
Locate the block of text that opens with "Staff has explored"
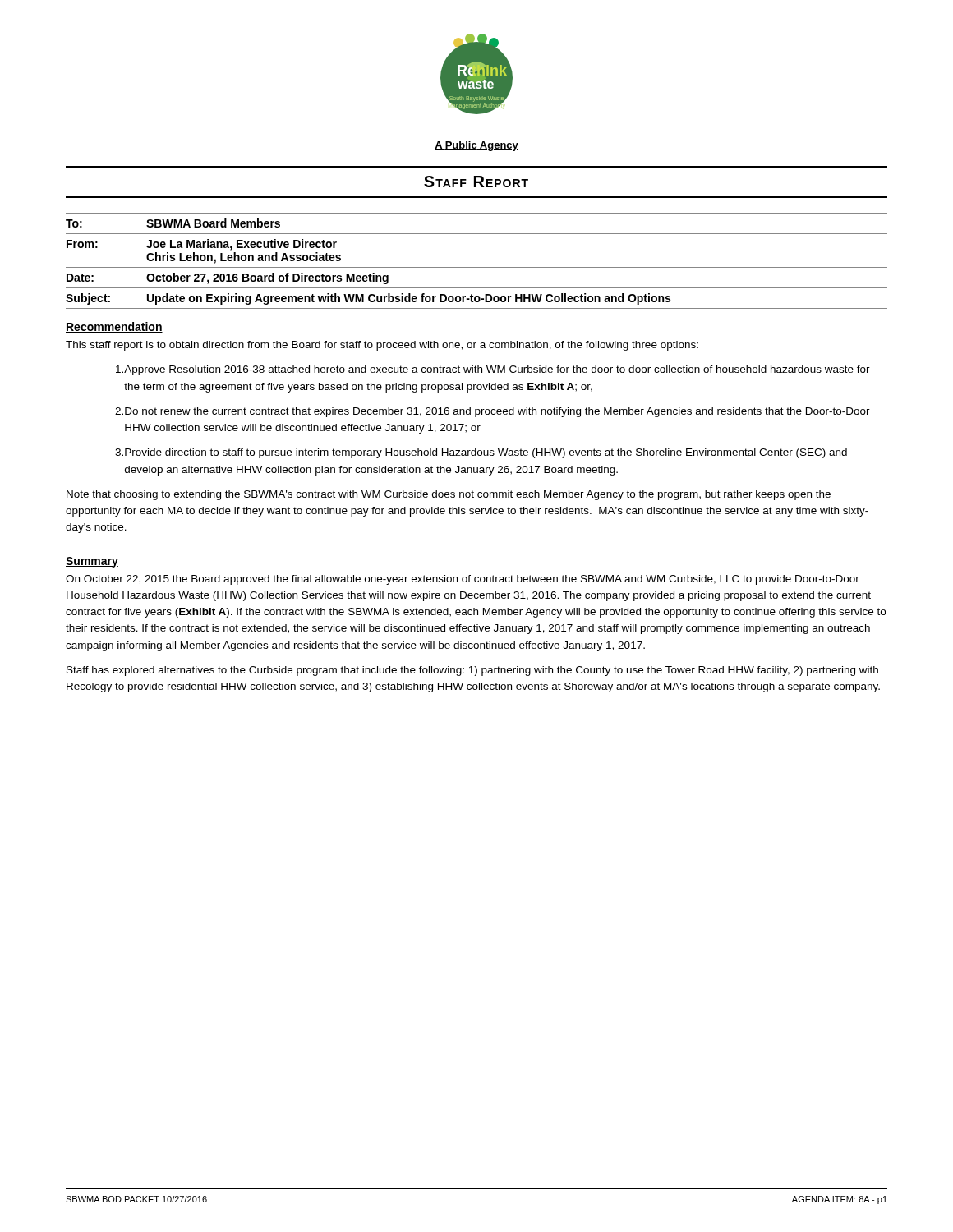(473, 678)
